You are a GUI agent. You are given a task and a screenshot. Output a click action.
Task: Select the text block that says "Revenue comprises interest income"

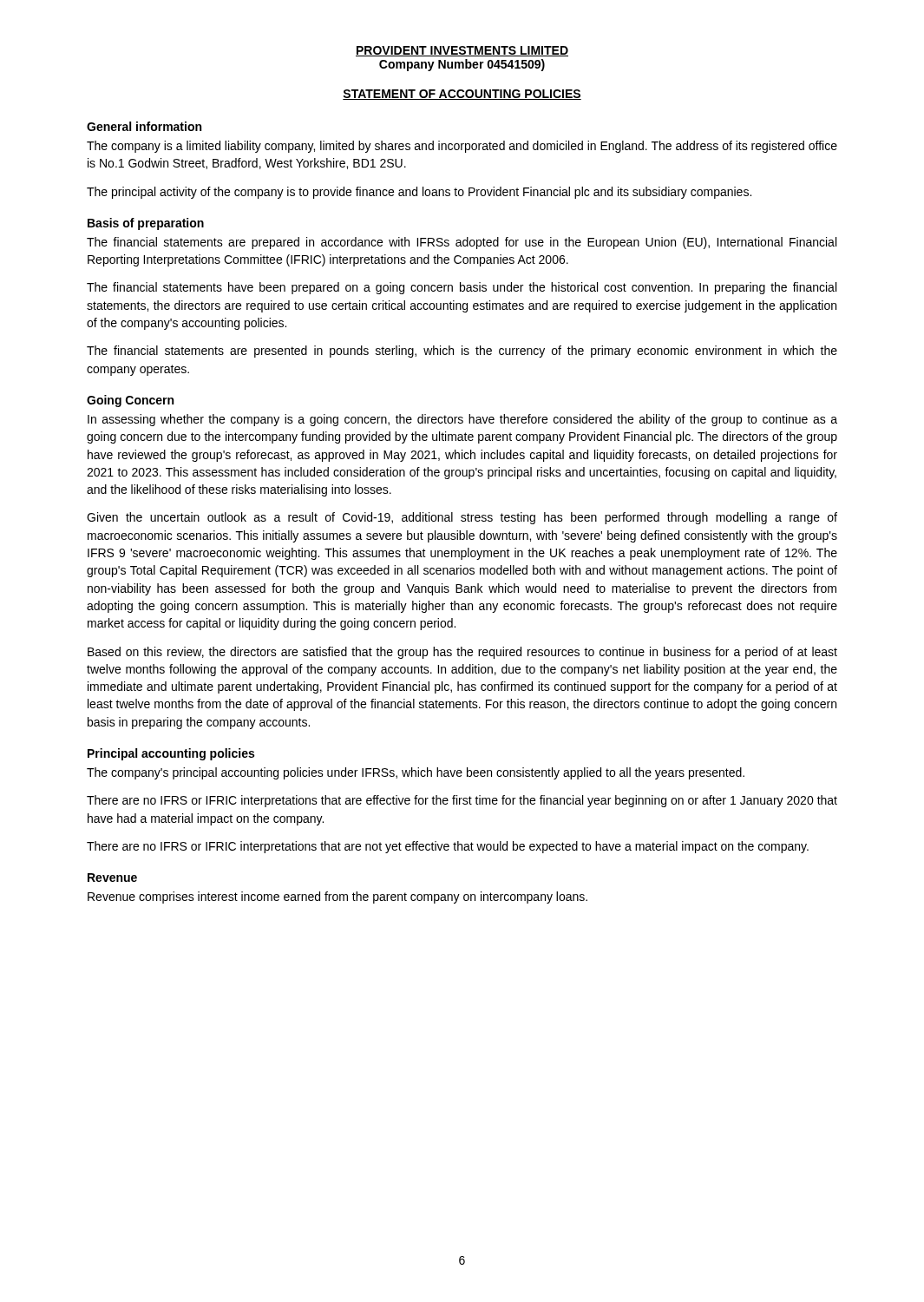338,897
